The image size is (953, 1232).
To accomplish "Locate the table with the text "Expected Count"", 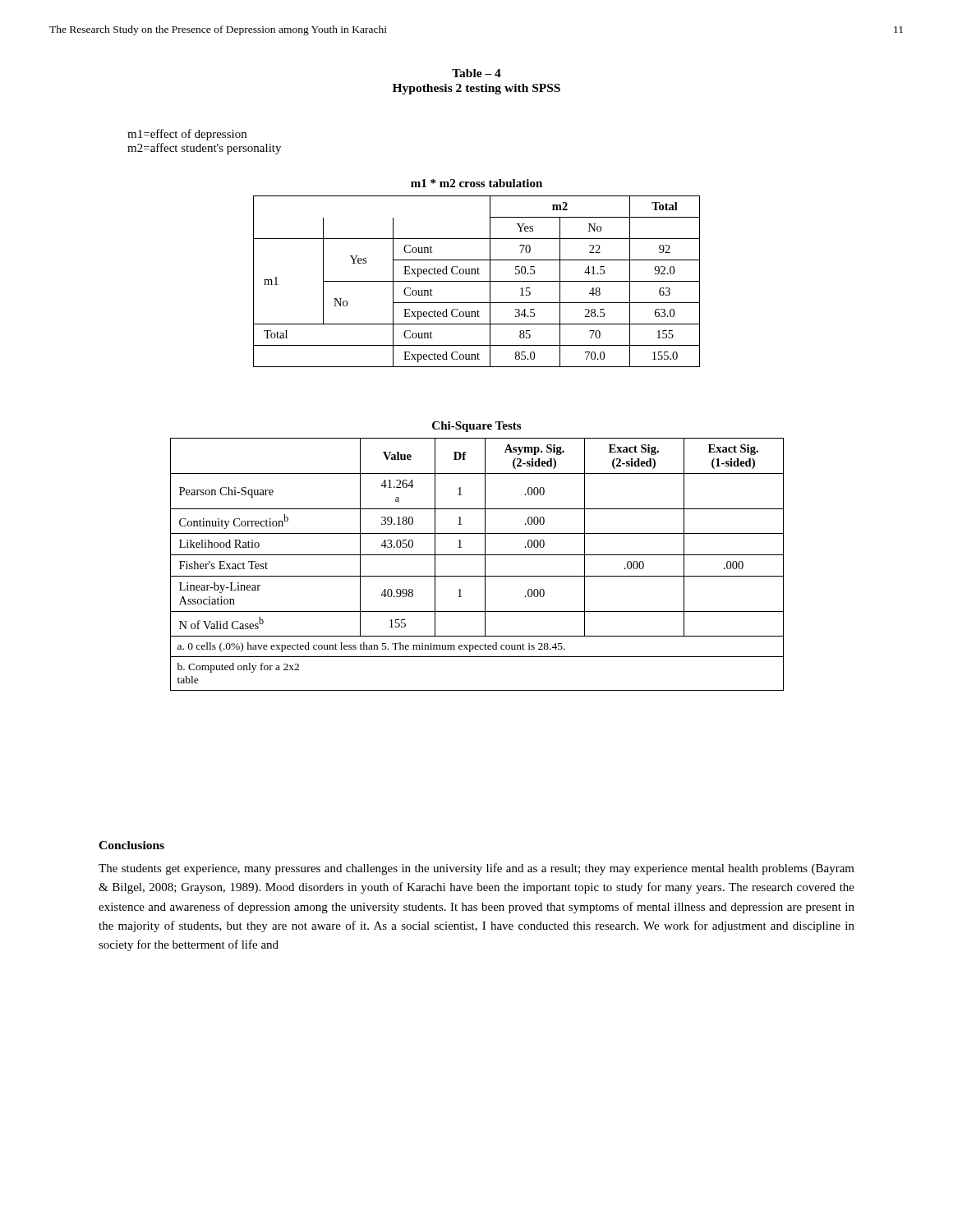I will click(476, 272).
